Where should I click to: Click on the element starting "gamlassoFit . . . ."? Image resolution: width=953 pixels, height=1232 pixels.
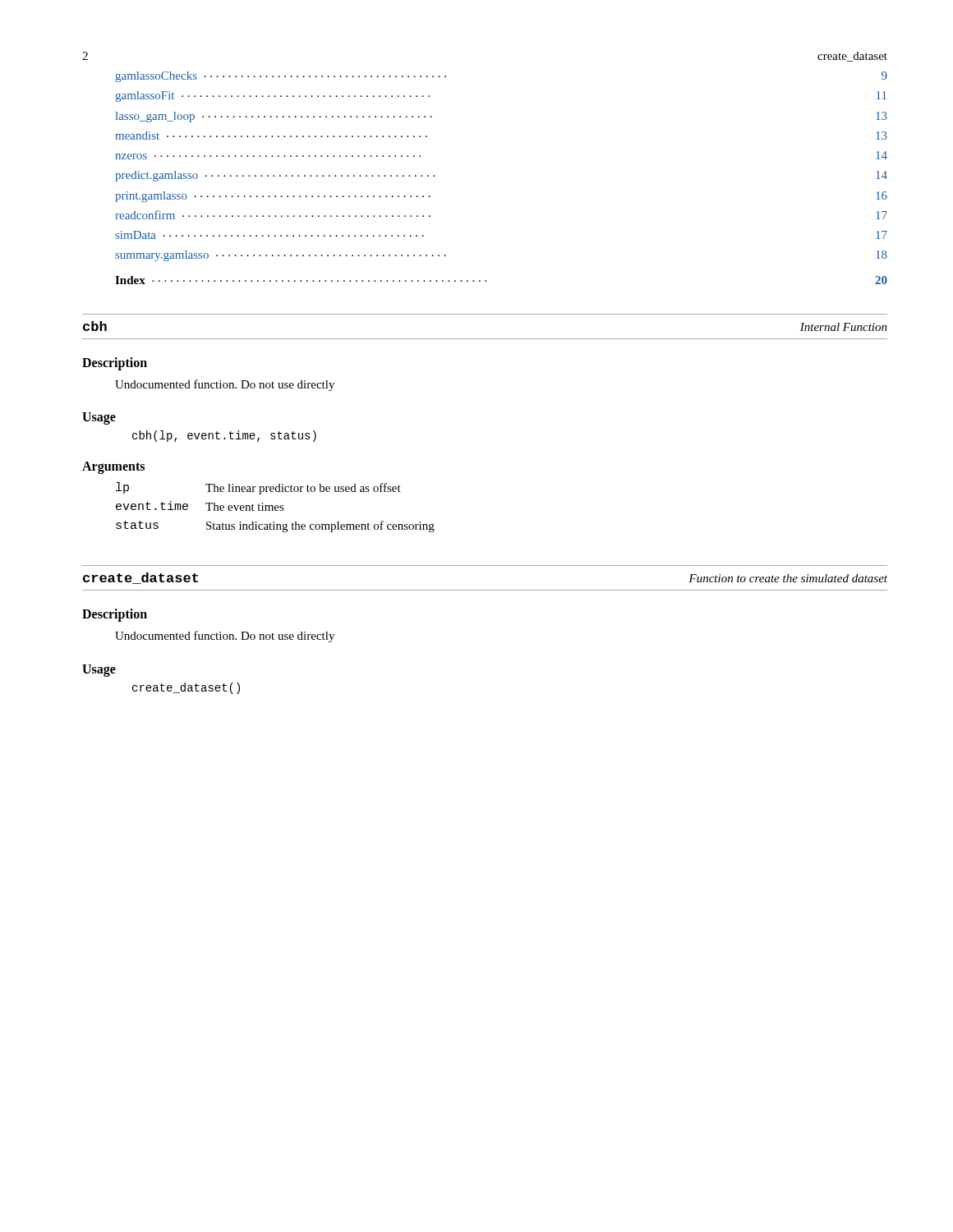pos(142,97)
